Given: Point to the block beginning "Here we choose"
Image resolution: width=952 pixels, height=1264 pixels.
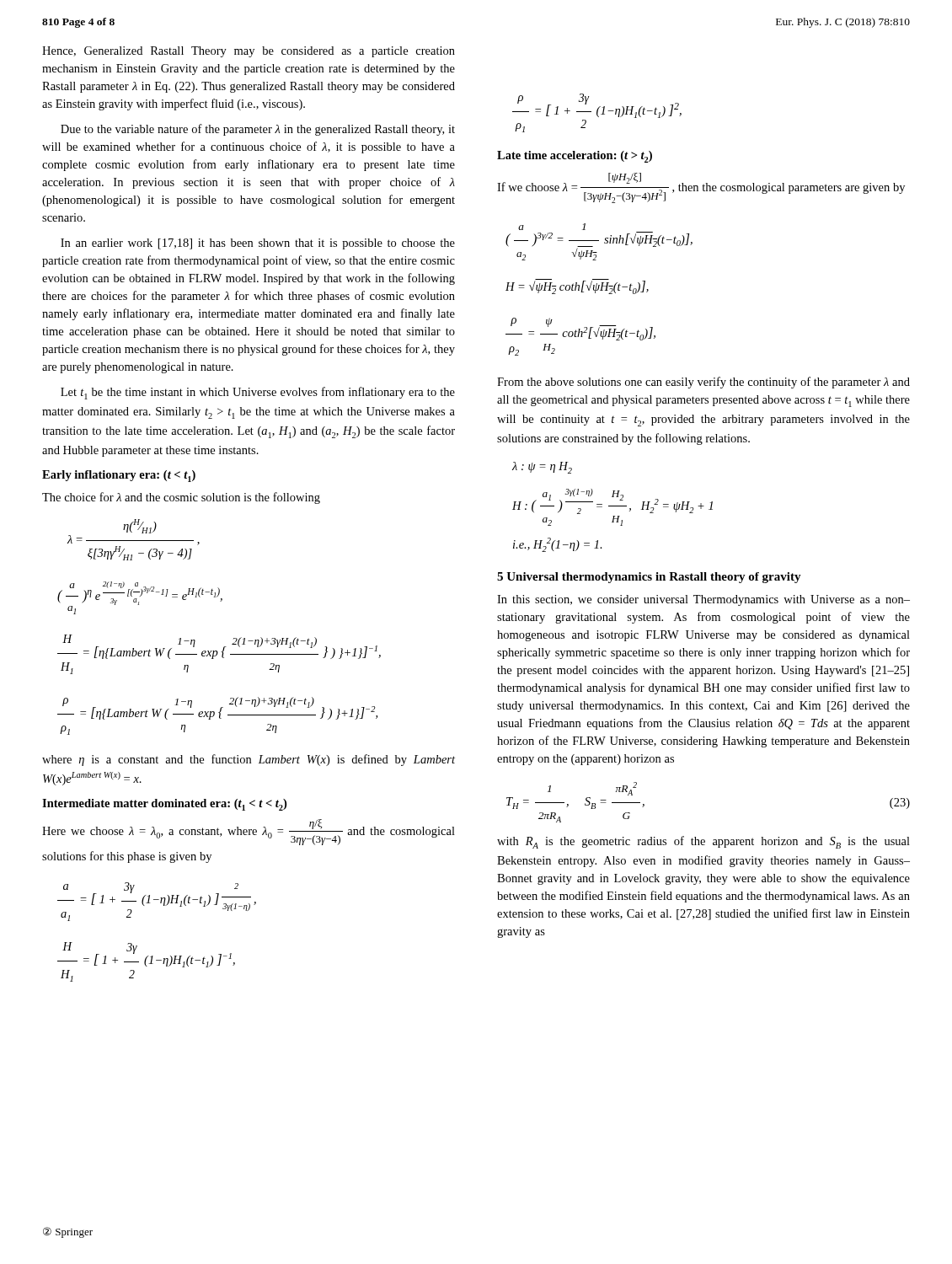Looking at the screenshot, I should tap(249, 840).
